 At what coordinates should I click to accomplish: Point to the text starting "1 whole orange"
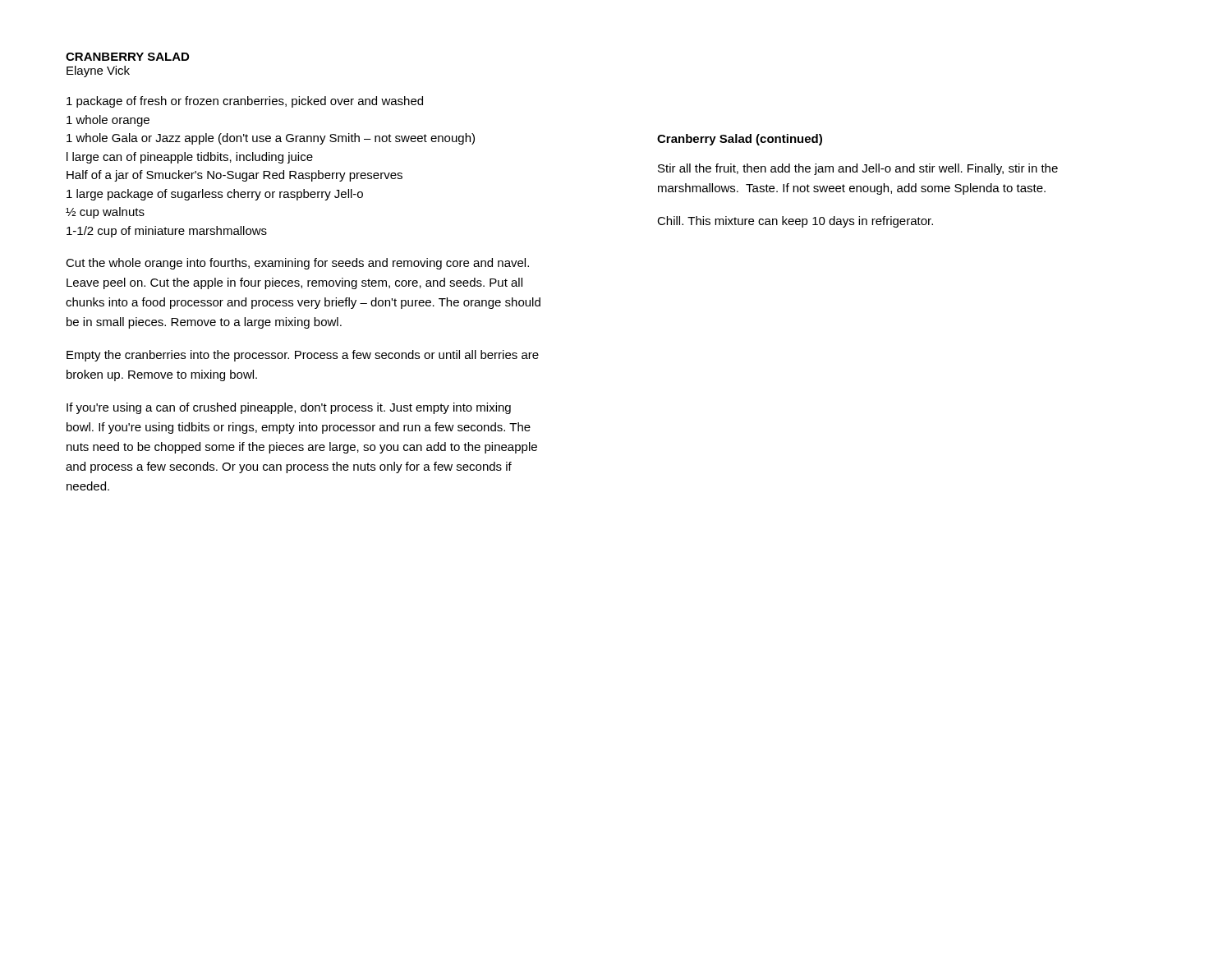coord(108,119)
